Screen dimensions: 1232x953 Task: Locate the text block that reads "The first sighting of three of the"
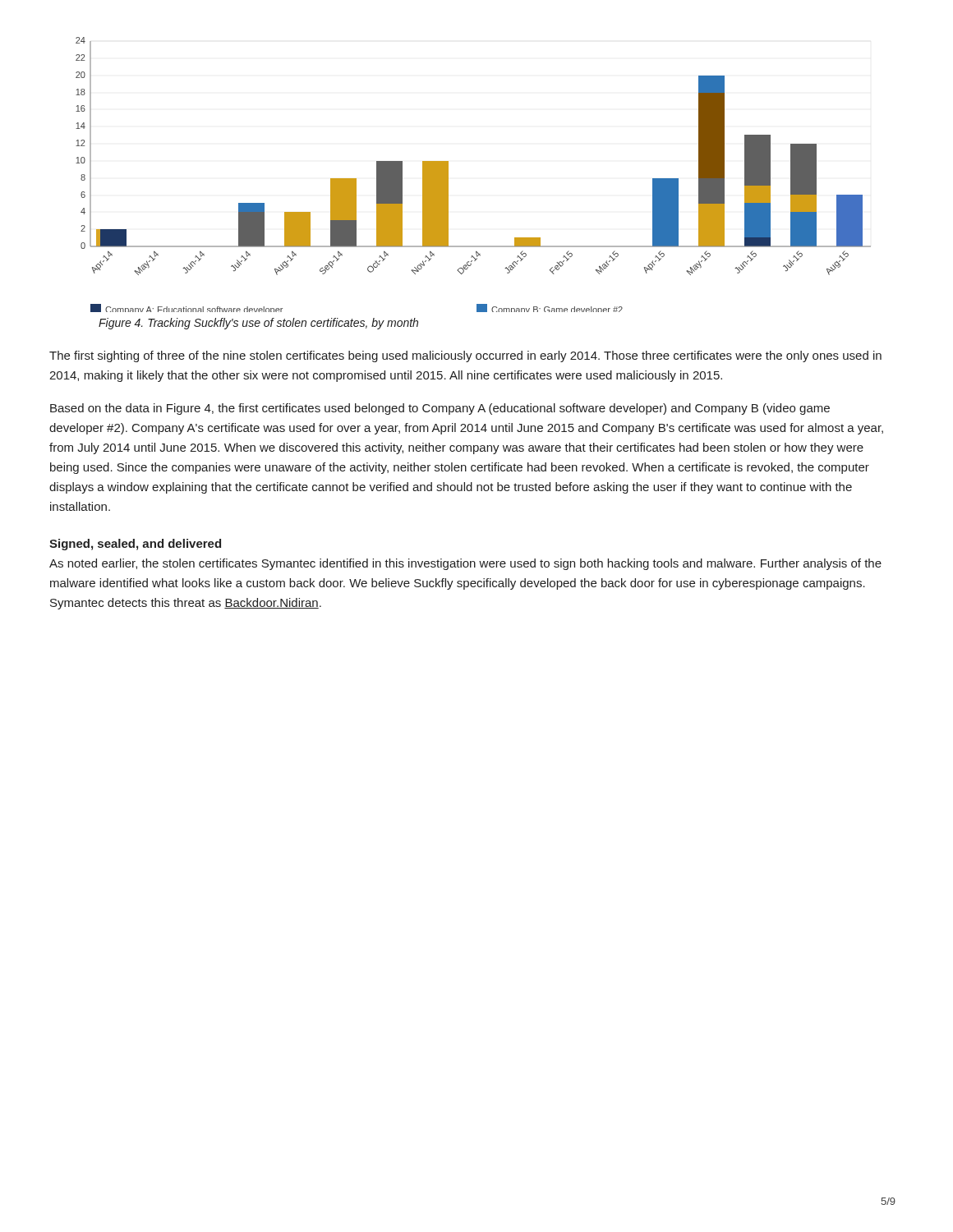pyautogui.click(x=466, y=365)
